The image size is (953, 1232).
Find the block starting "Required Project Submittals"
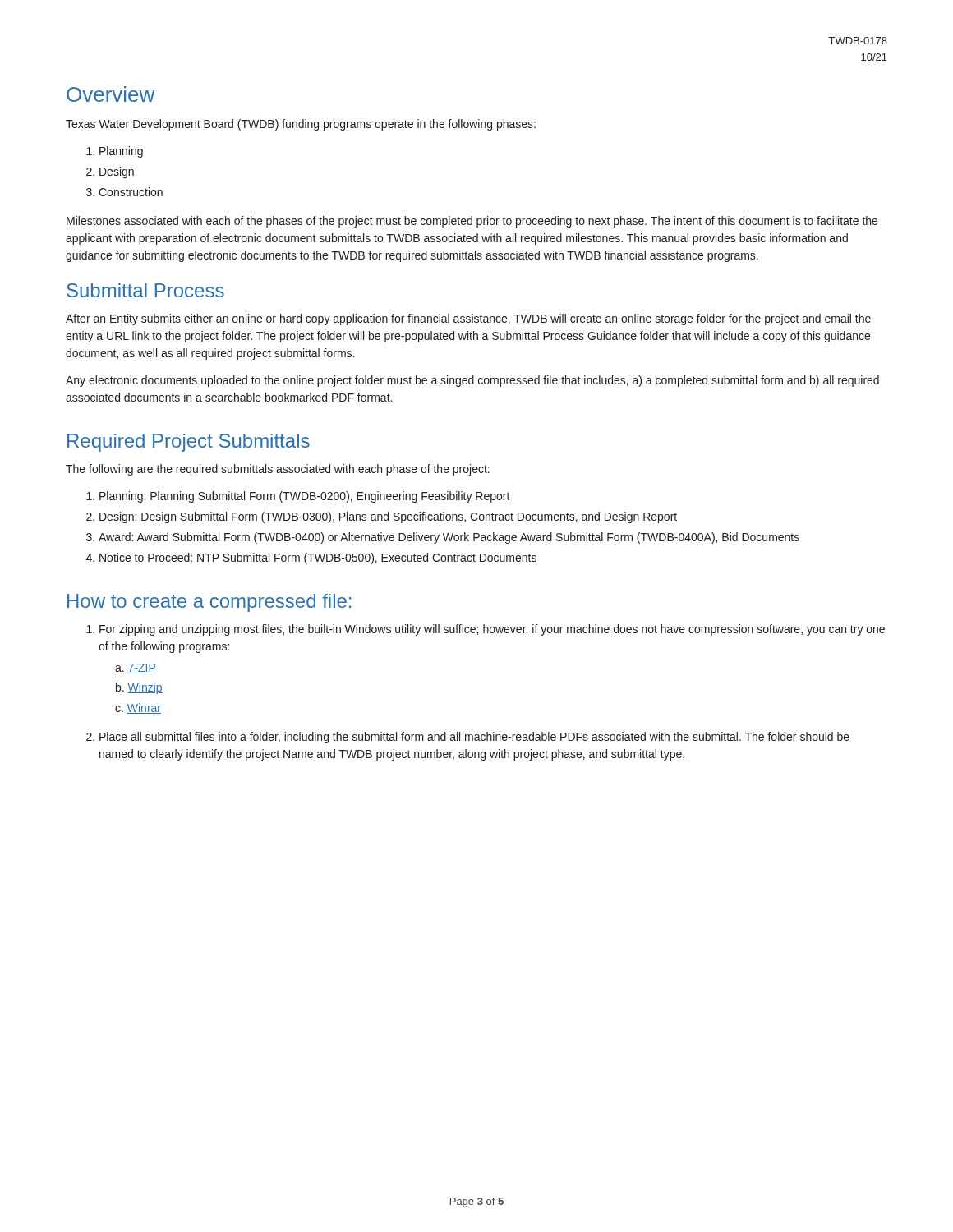[189, 443]
